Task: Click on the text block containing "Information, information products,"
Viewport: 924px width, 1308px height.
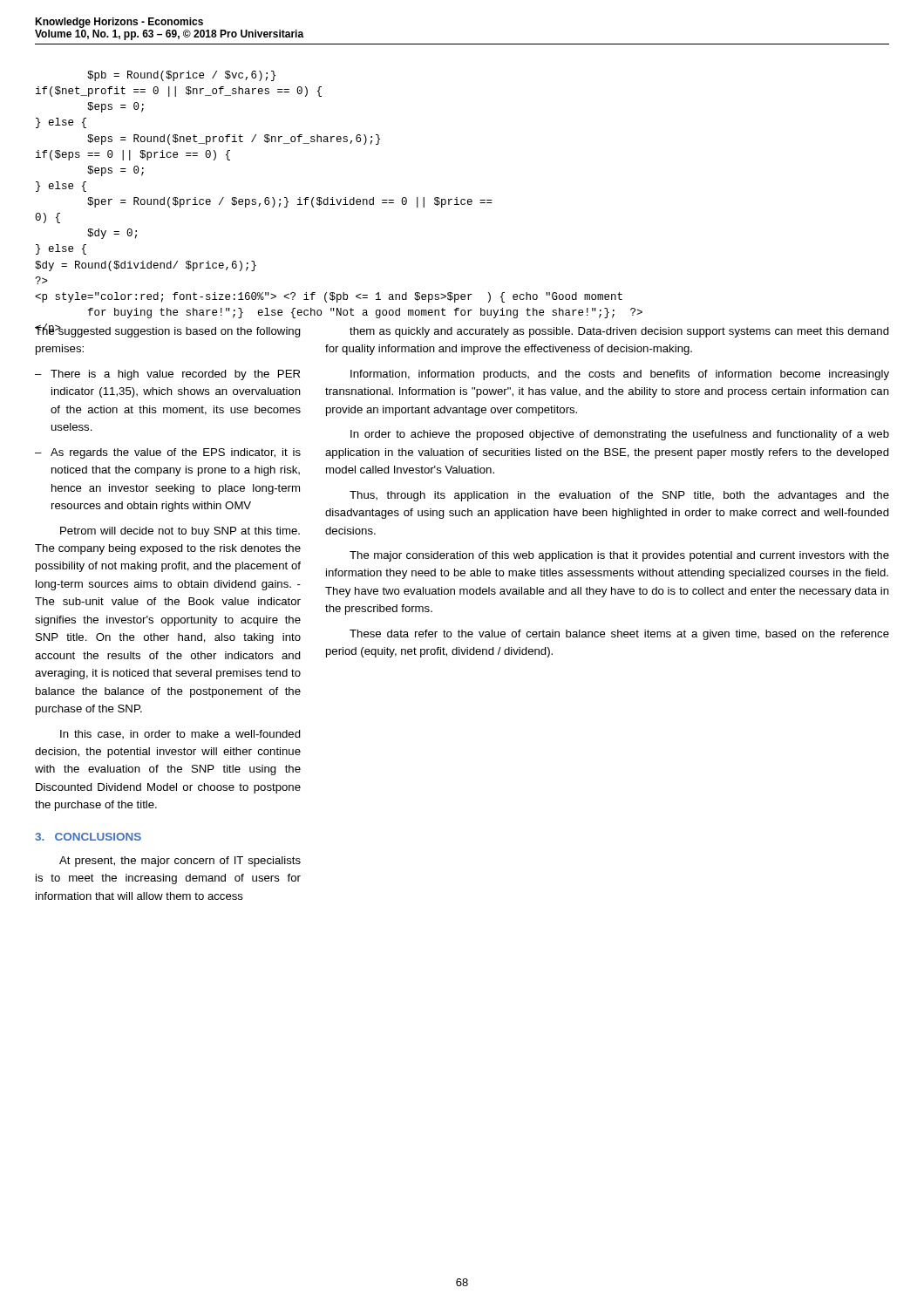Action: pos(607,391)
